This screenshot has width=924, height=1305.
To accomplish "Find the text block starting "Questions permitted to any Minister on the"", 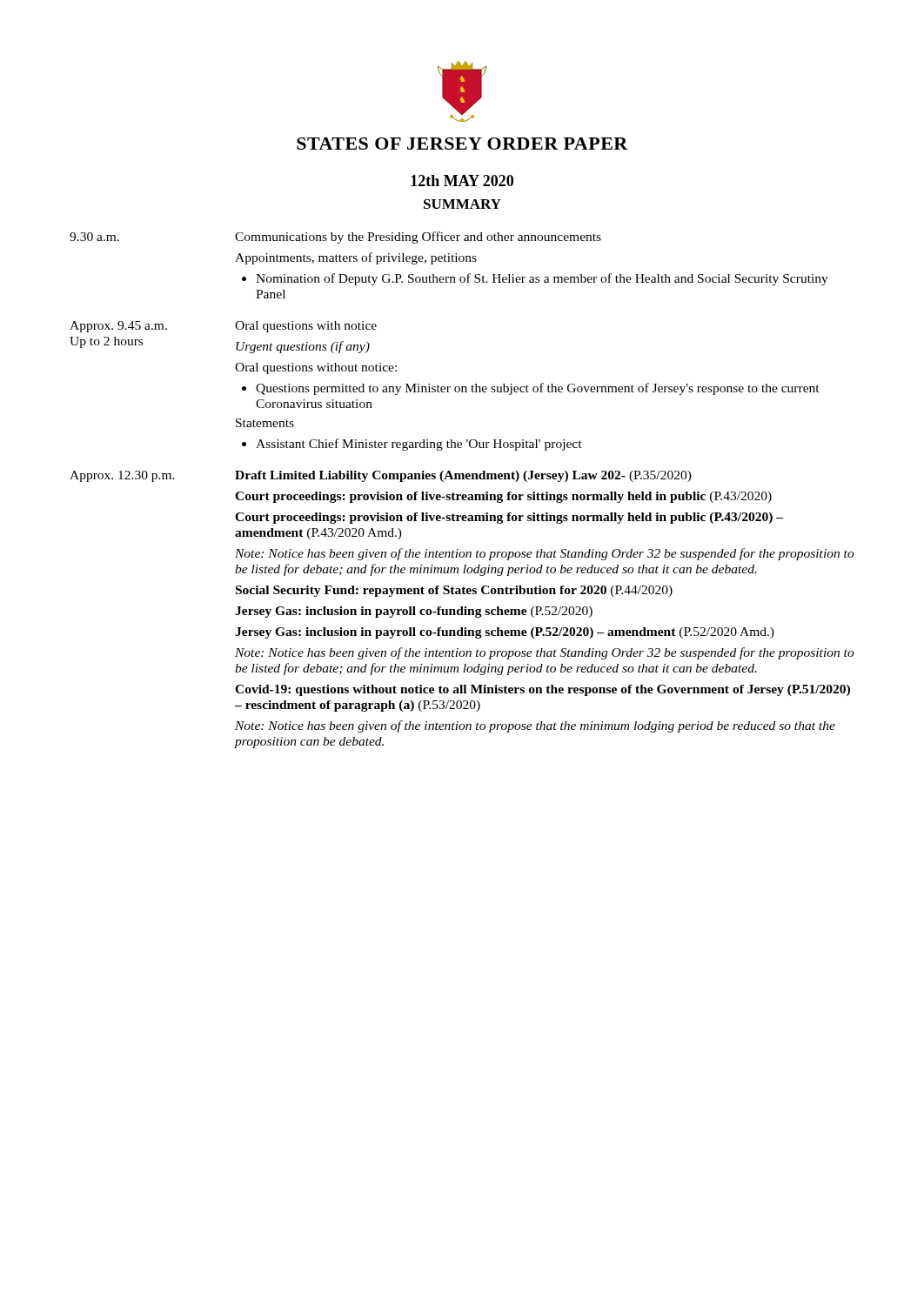I will (x=537, y=395).
